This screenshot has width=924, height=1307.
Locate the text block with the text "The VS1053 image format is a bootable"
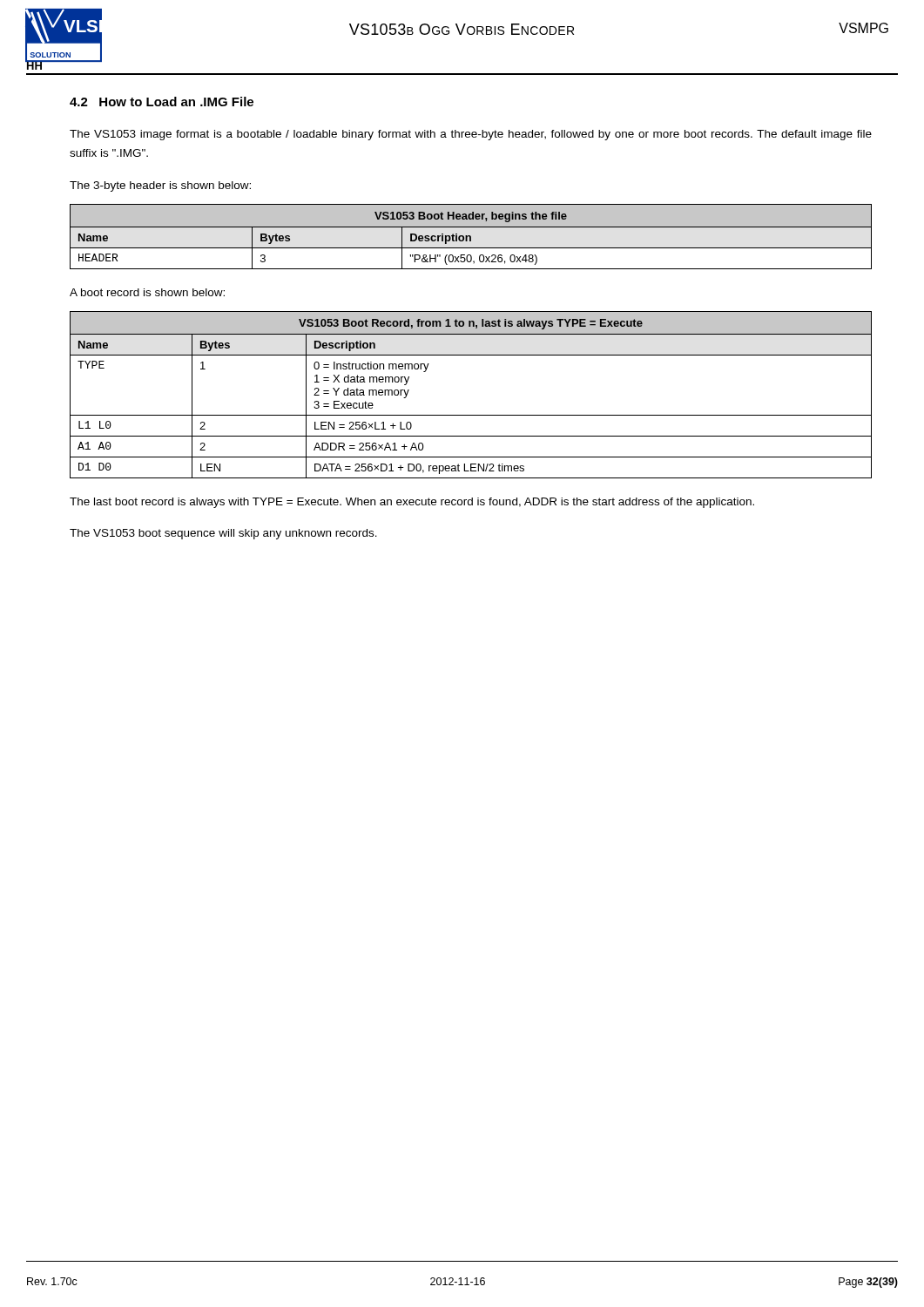[471, 143]
